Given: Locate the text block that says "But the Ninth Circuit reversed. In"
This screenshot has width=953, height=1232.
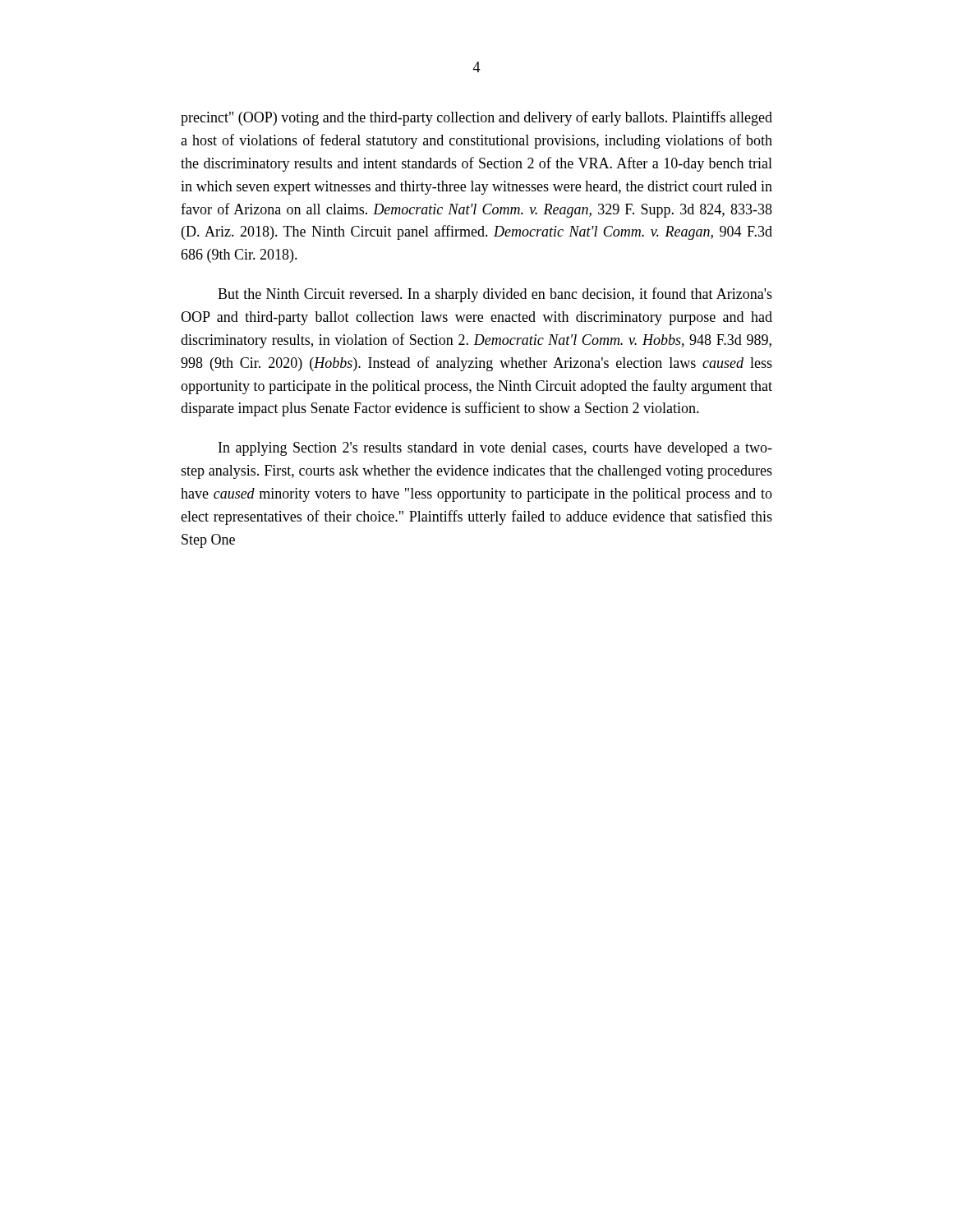Looking at the screenshot, I should click(x=476, y=352).
